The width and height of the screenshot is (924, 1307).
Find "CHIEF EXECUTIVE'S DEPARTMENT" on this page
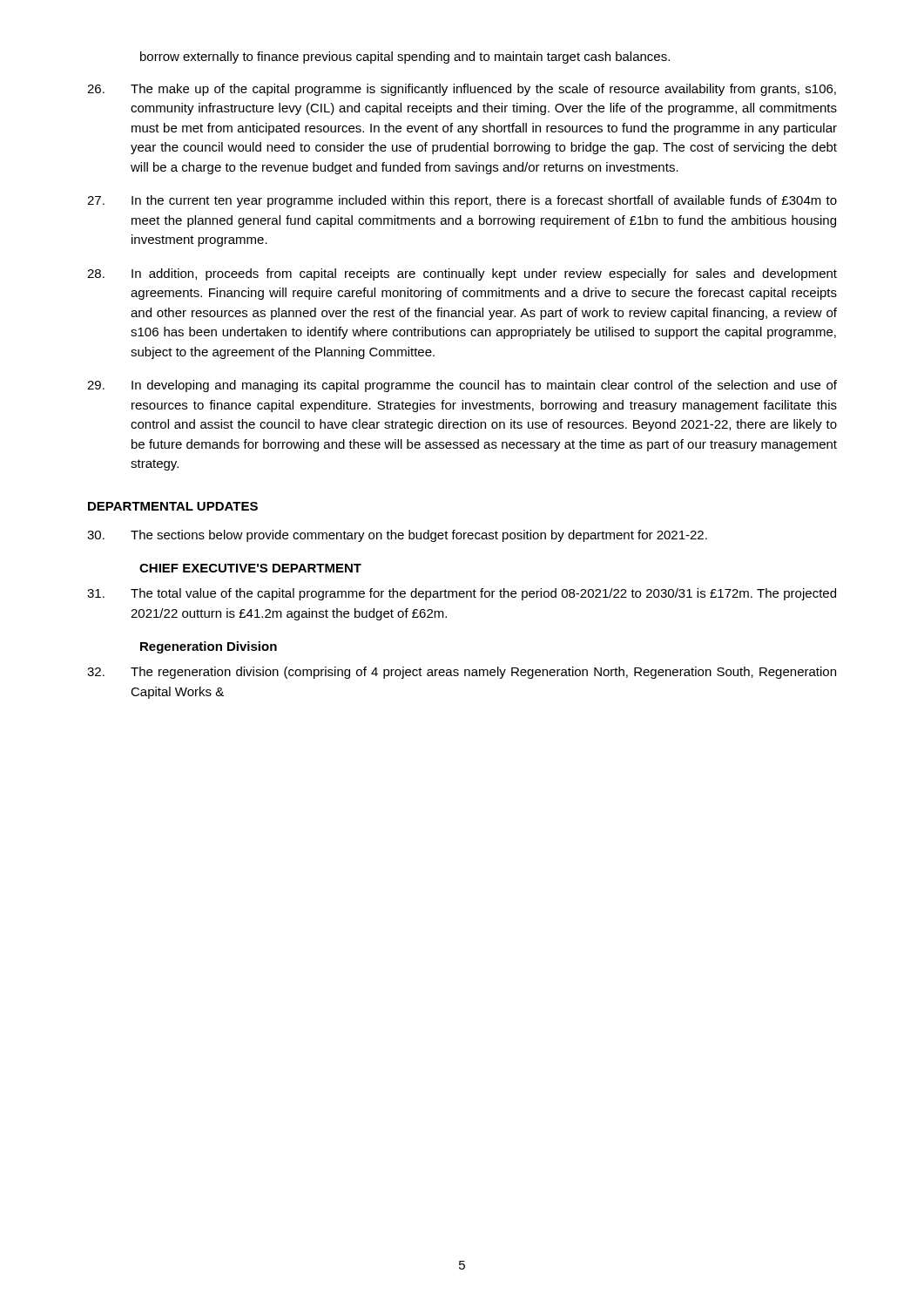point(250,568)
